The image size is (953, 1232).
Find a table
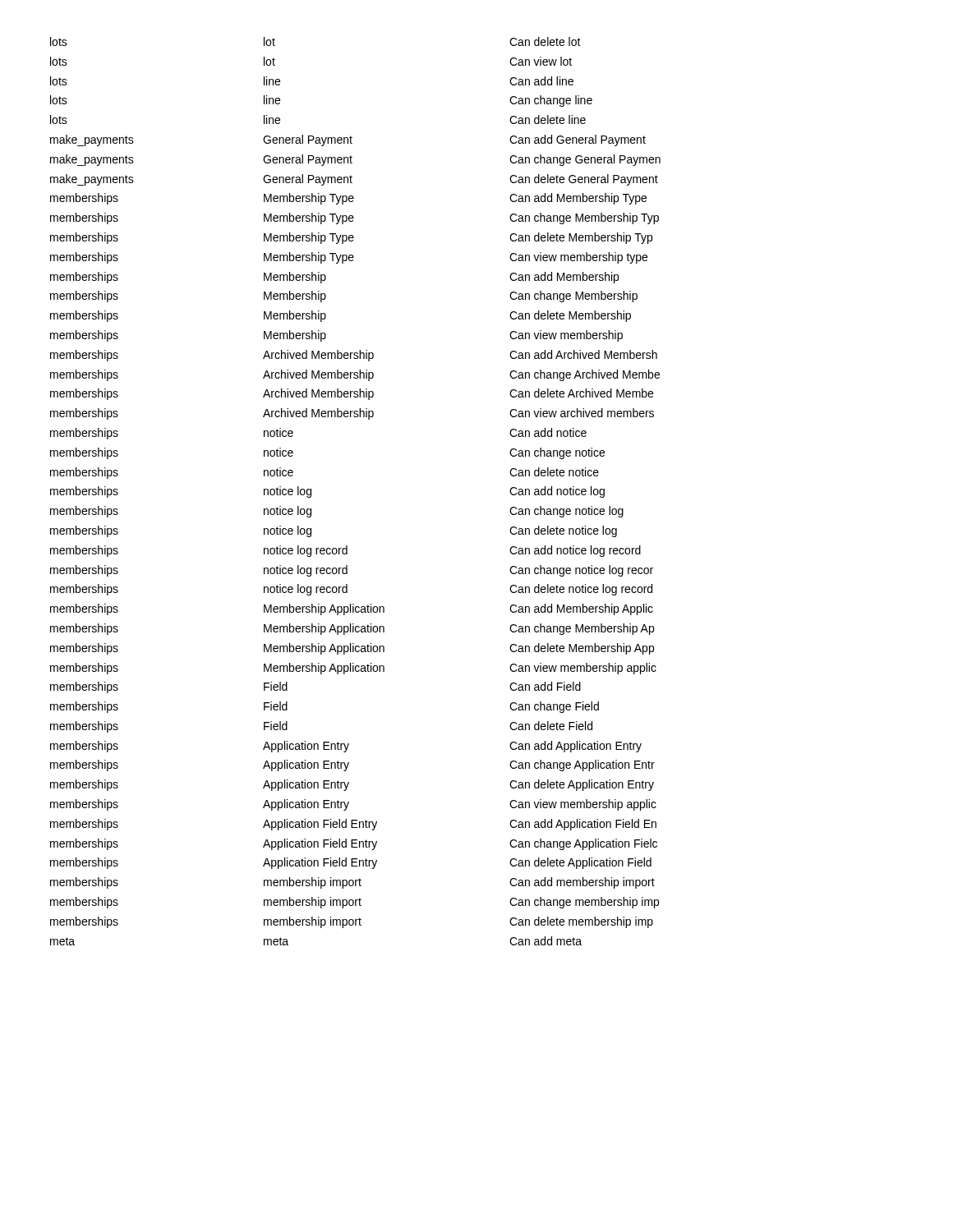tap(485, 492)
